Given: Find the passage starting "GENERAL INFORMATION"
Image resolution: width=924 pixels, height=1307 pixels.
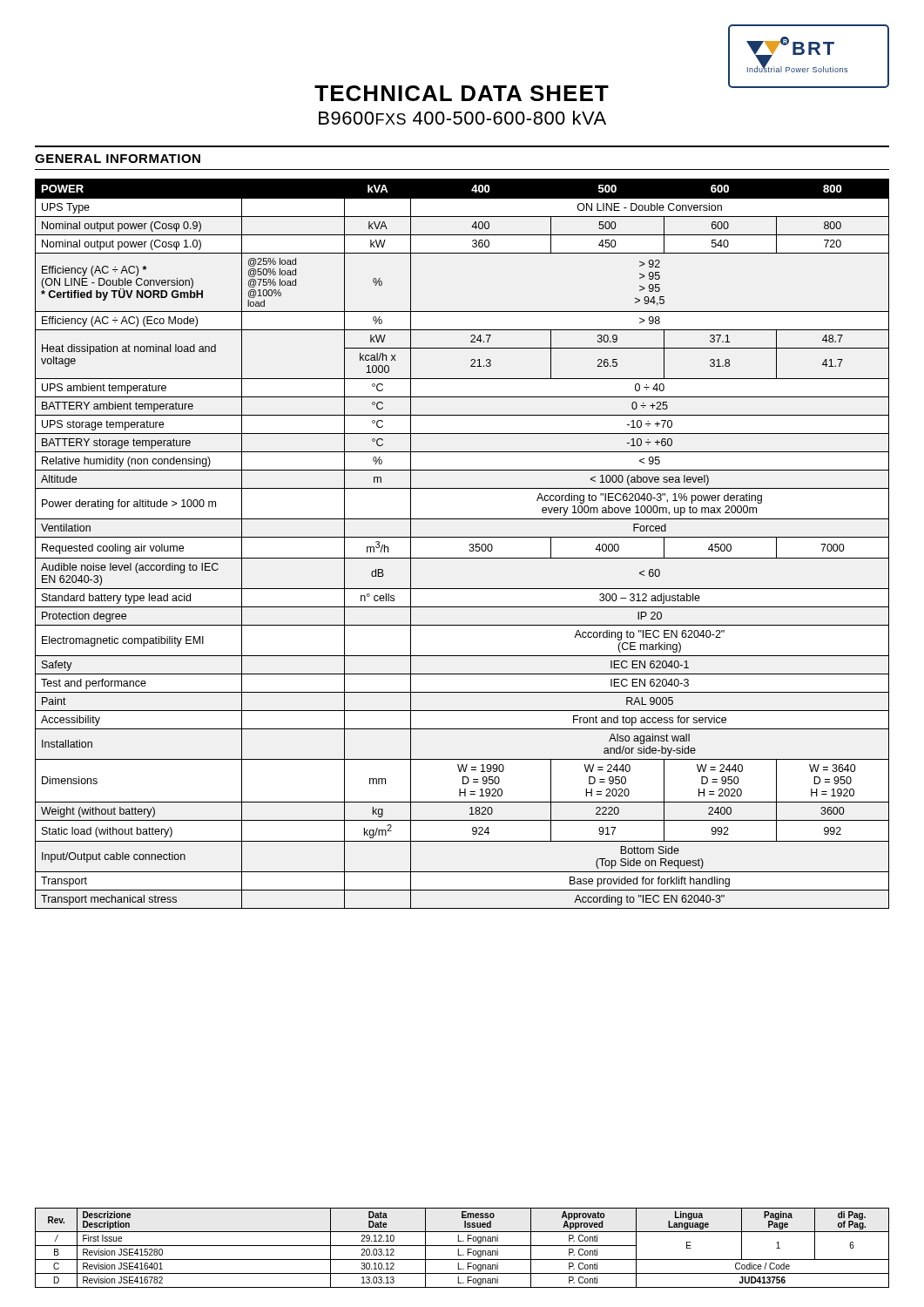Looking at the screenshot, I should [118, 158].
